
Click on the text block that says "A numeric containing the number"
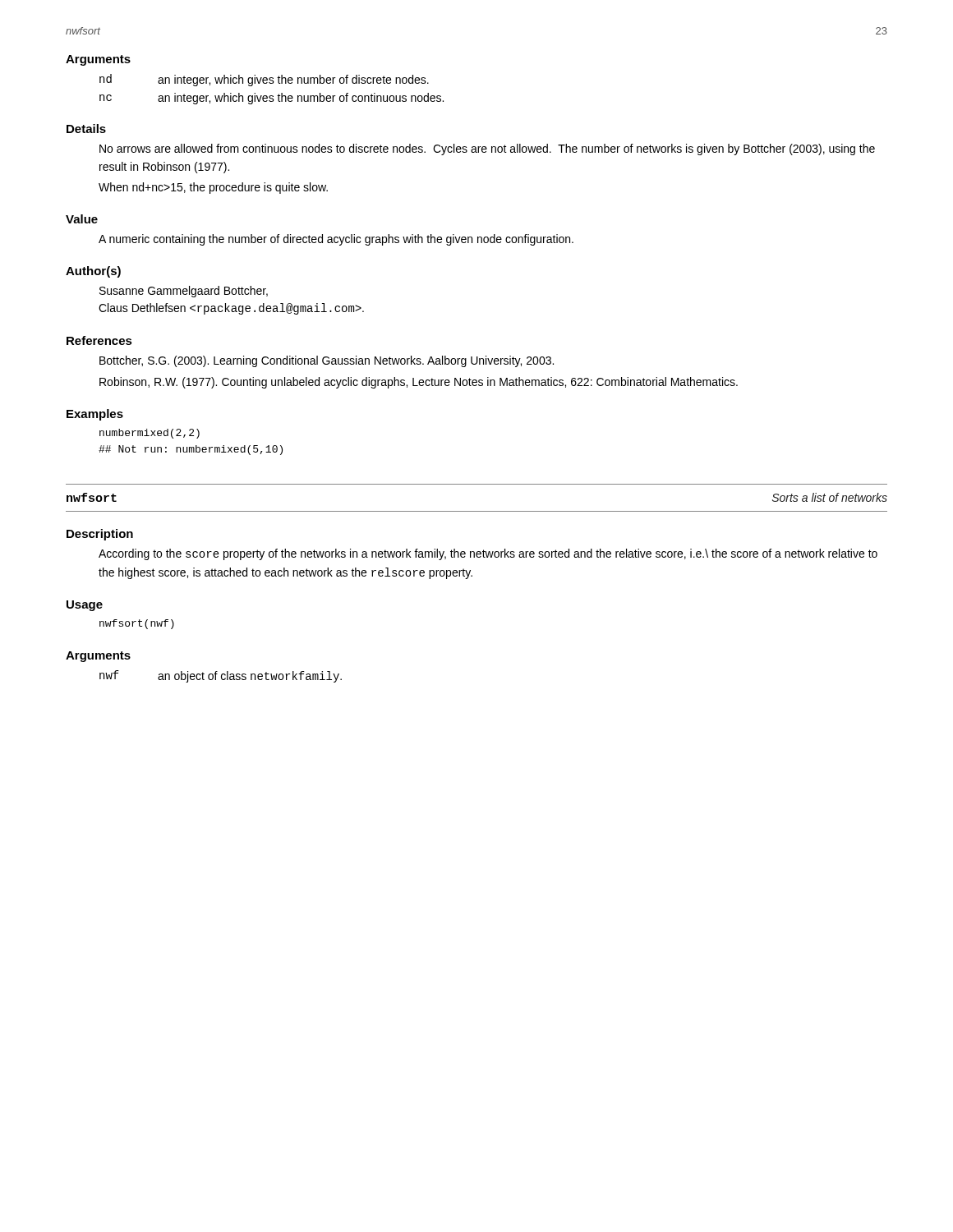tap(336, 239)
